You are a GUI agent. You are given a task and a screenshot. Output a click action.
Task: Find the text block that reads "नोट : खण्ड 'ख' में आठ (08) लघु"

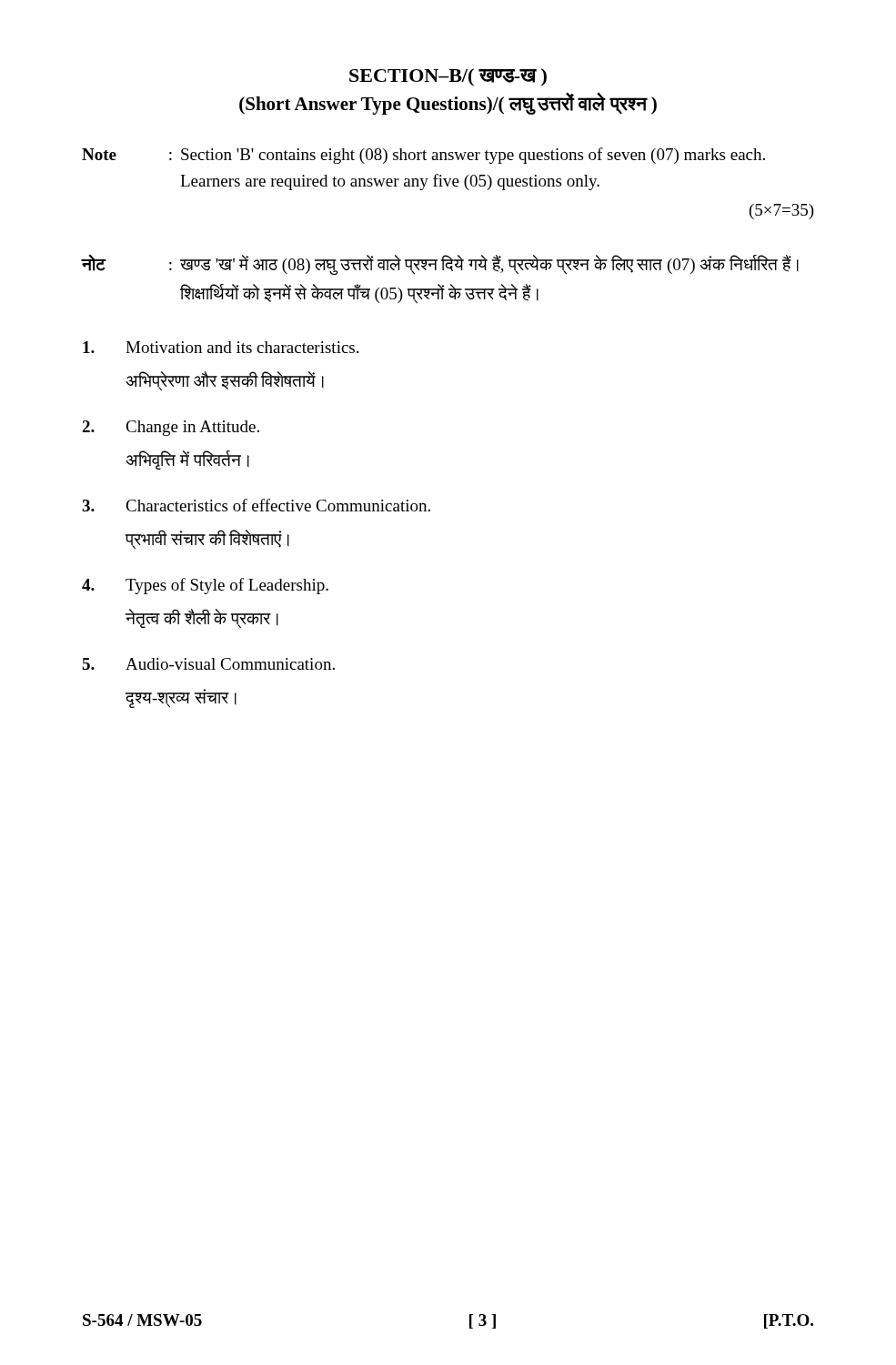(448, 279)
